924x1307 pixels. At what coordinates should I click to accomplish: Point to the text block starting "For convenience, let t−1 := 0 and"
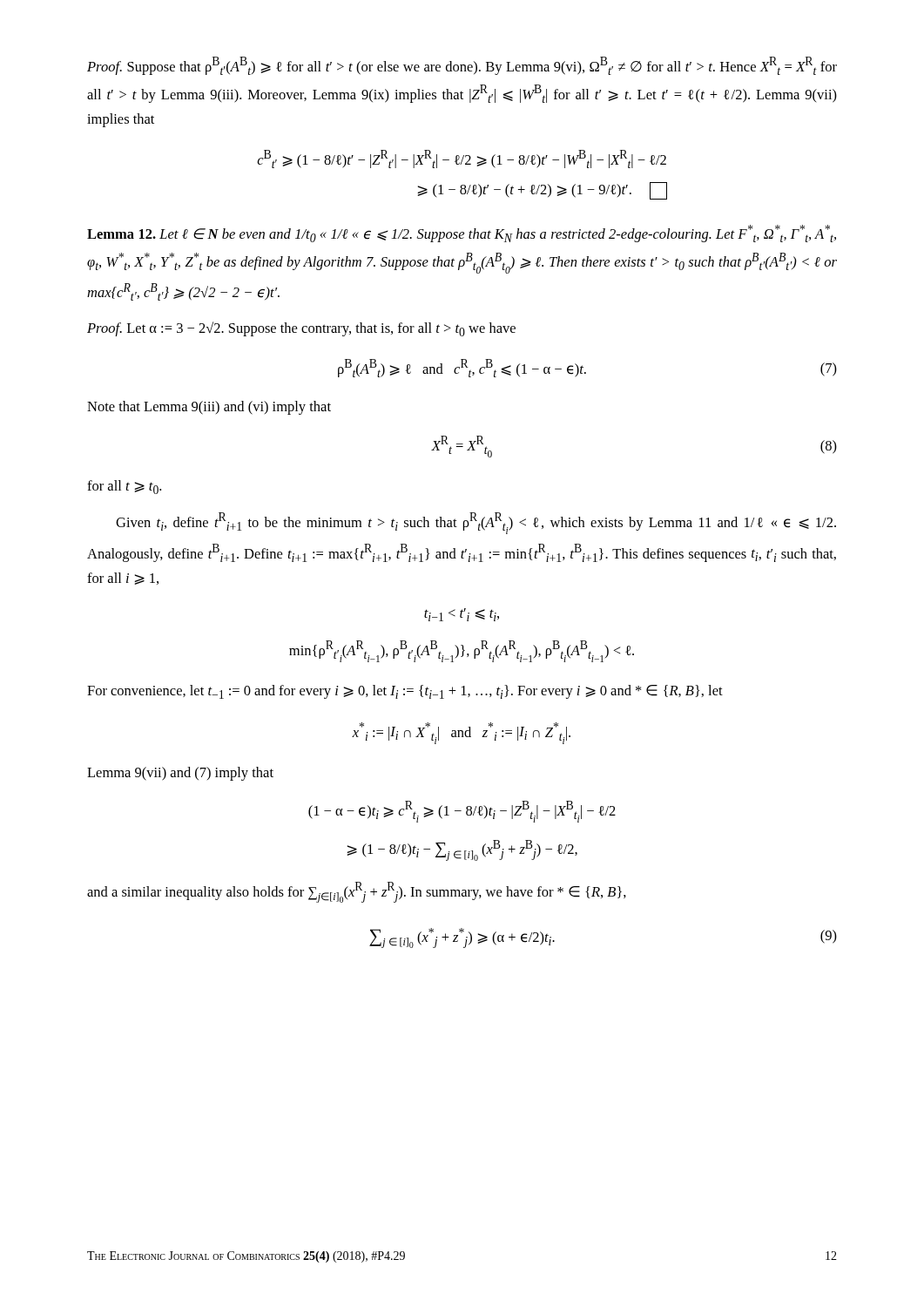pyautogui.click(x=462, y=692)
